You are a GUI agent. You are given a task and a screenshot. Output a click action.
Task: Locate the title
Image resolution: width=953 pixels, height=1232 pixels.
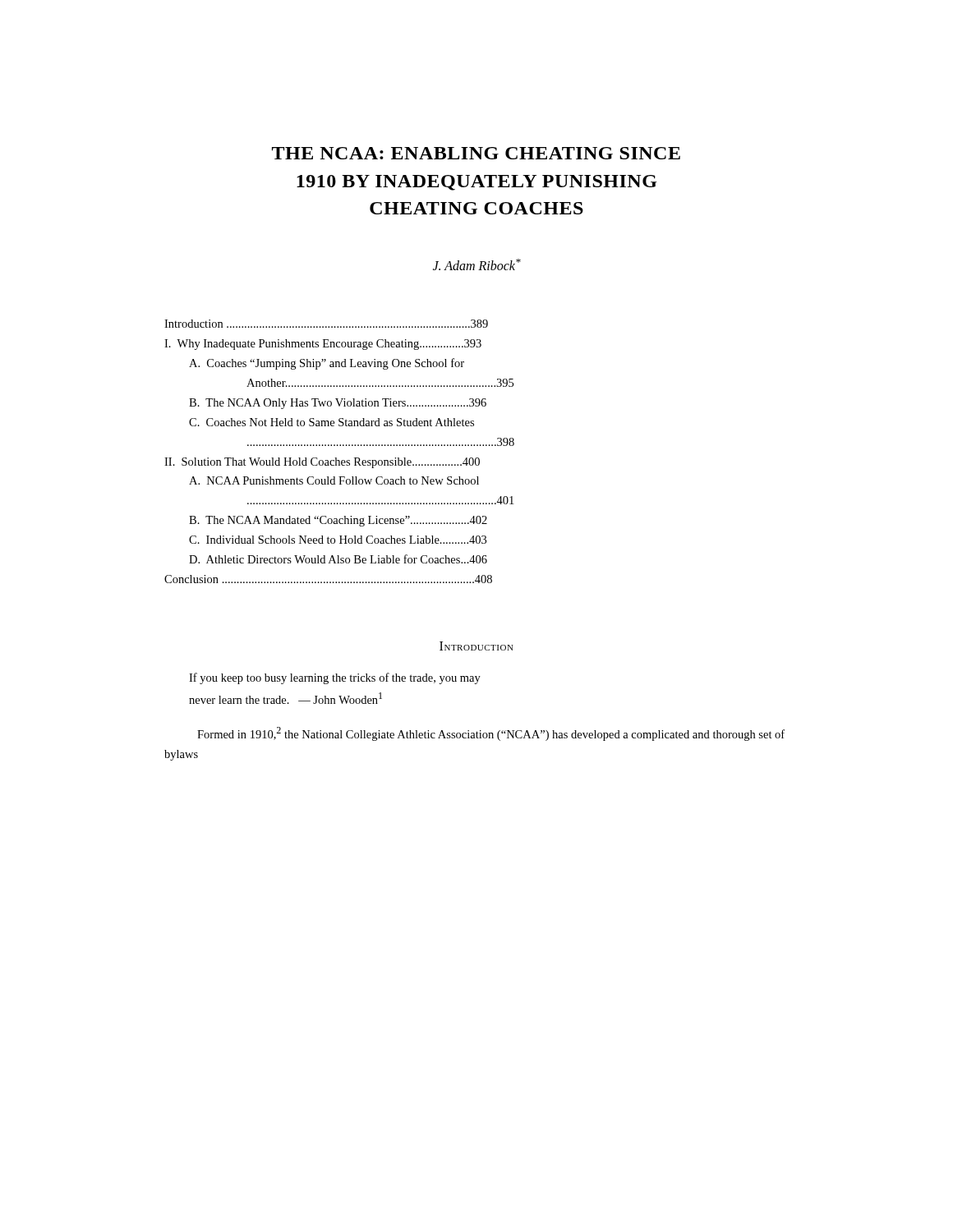[476, 181]
